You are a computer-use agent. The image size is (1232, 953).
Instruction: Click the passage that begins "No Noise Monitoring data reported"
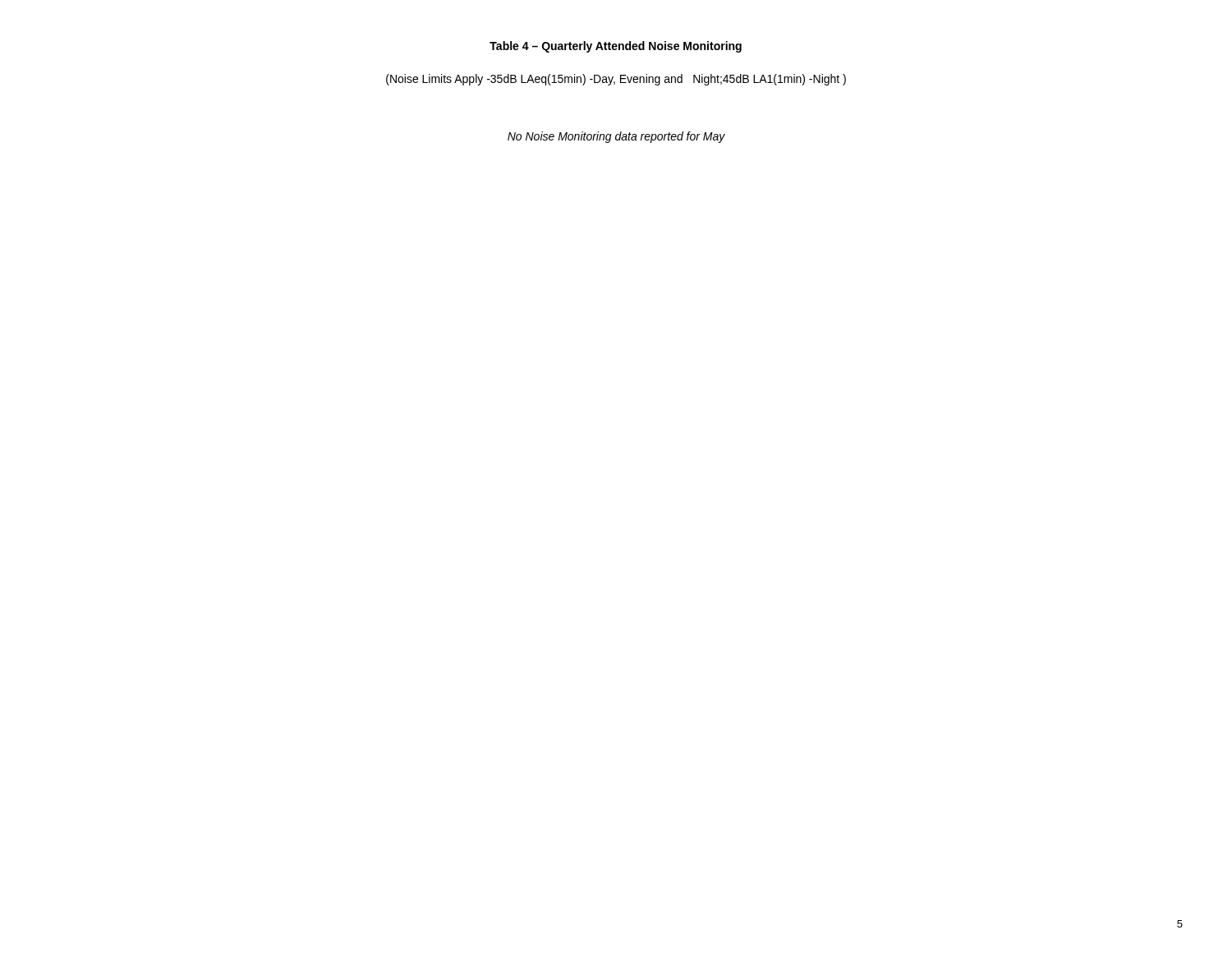click(616, 136)
